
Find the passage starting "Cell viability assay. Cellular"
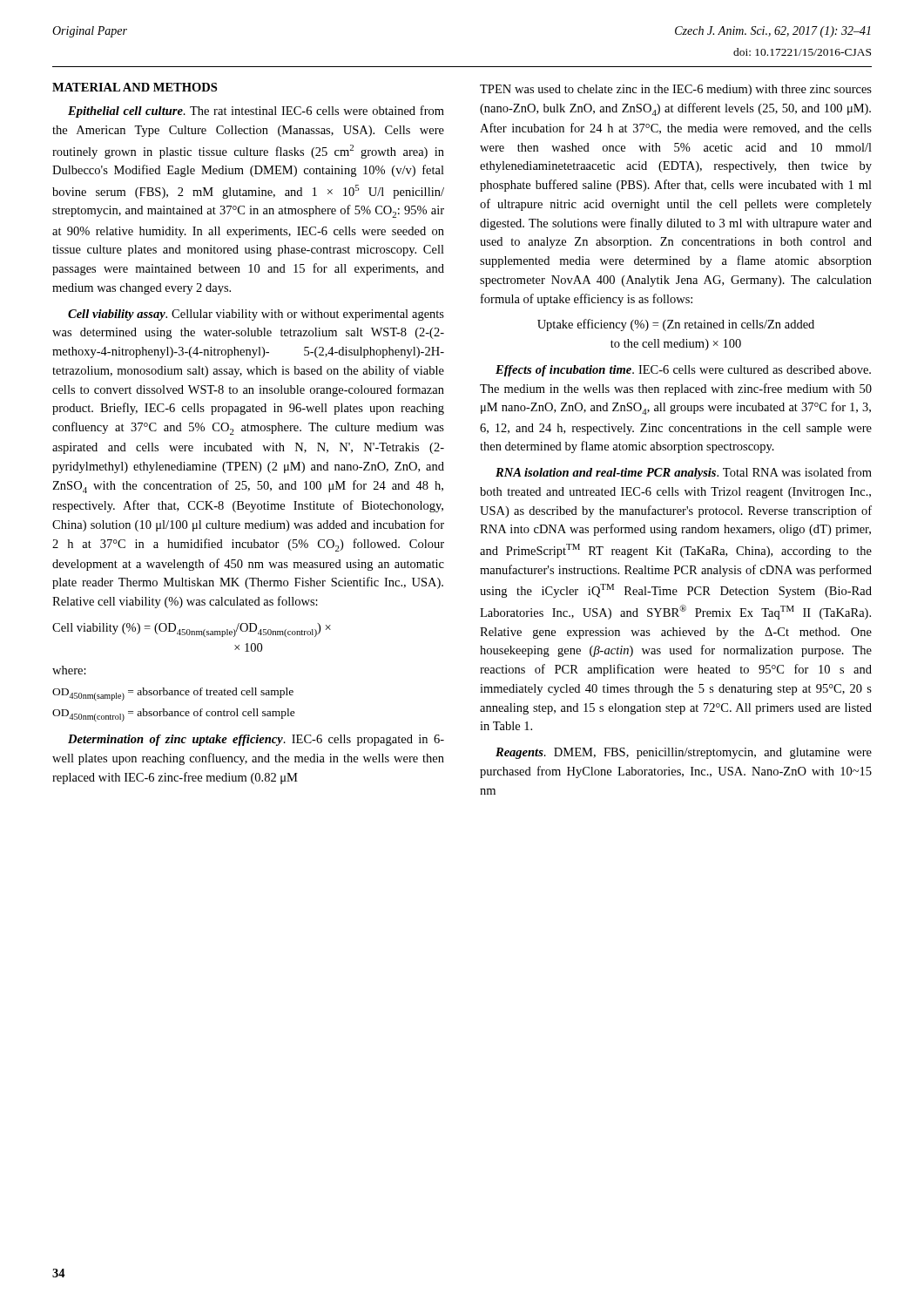(x=248, y=458)
